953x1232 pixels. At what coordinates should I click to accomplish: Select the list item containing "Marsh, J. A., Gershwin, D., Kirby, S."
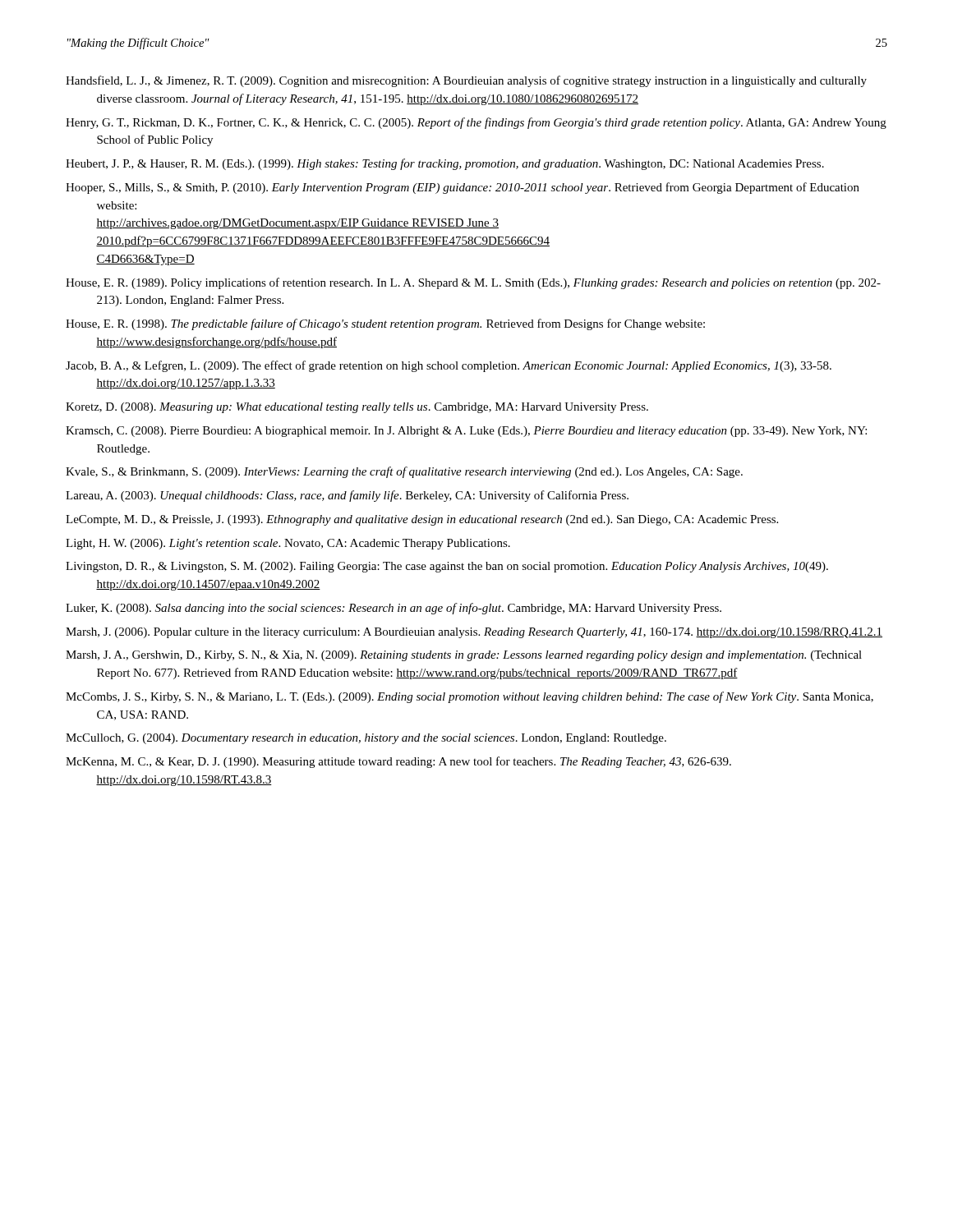(x=464, y=664)
